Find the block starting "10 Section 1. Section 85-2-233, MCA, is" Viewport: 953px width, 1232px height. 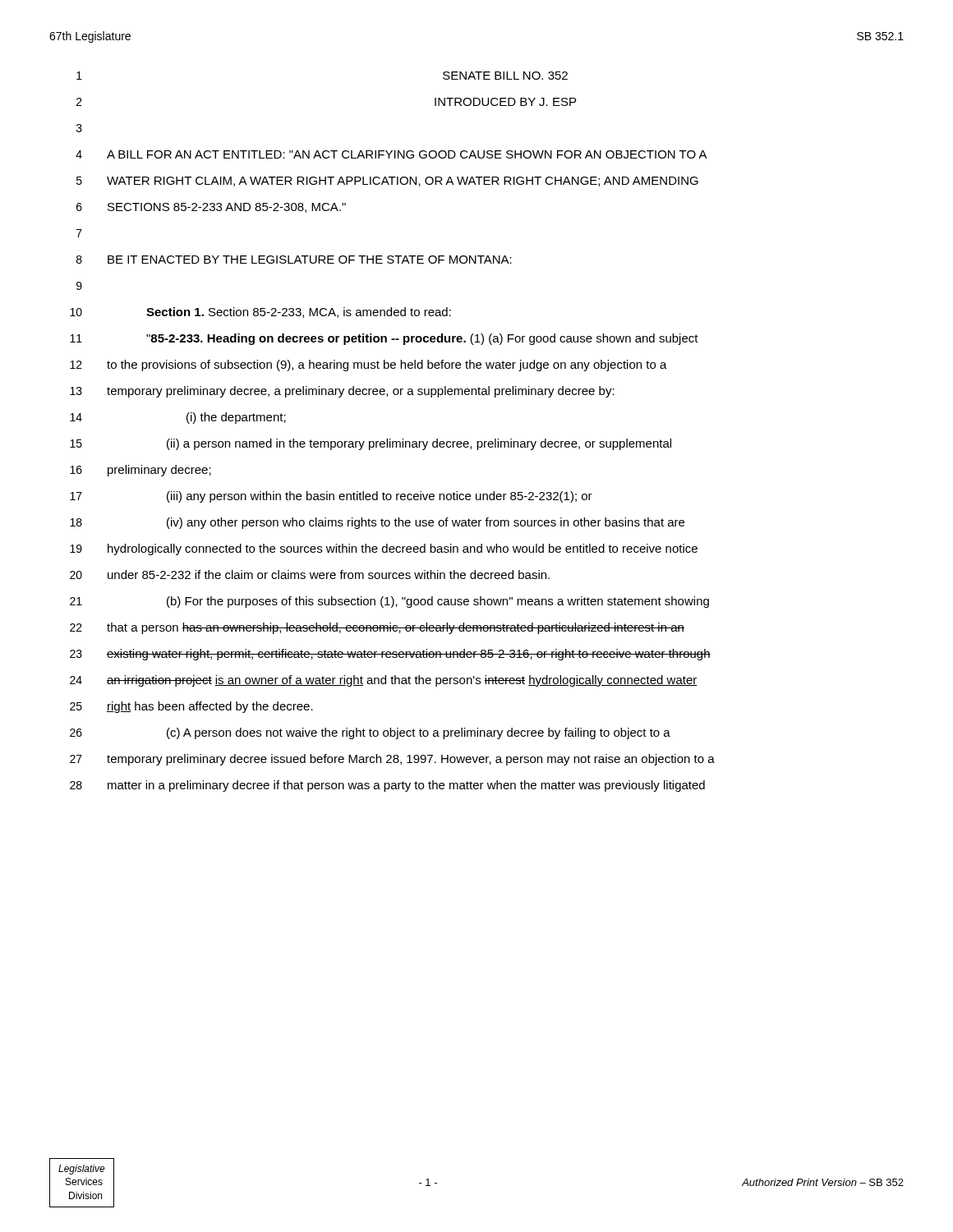point(260,313)
